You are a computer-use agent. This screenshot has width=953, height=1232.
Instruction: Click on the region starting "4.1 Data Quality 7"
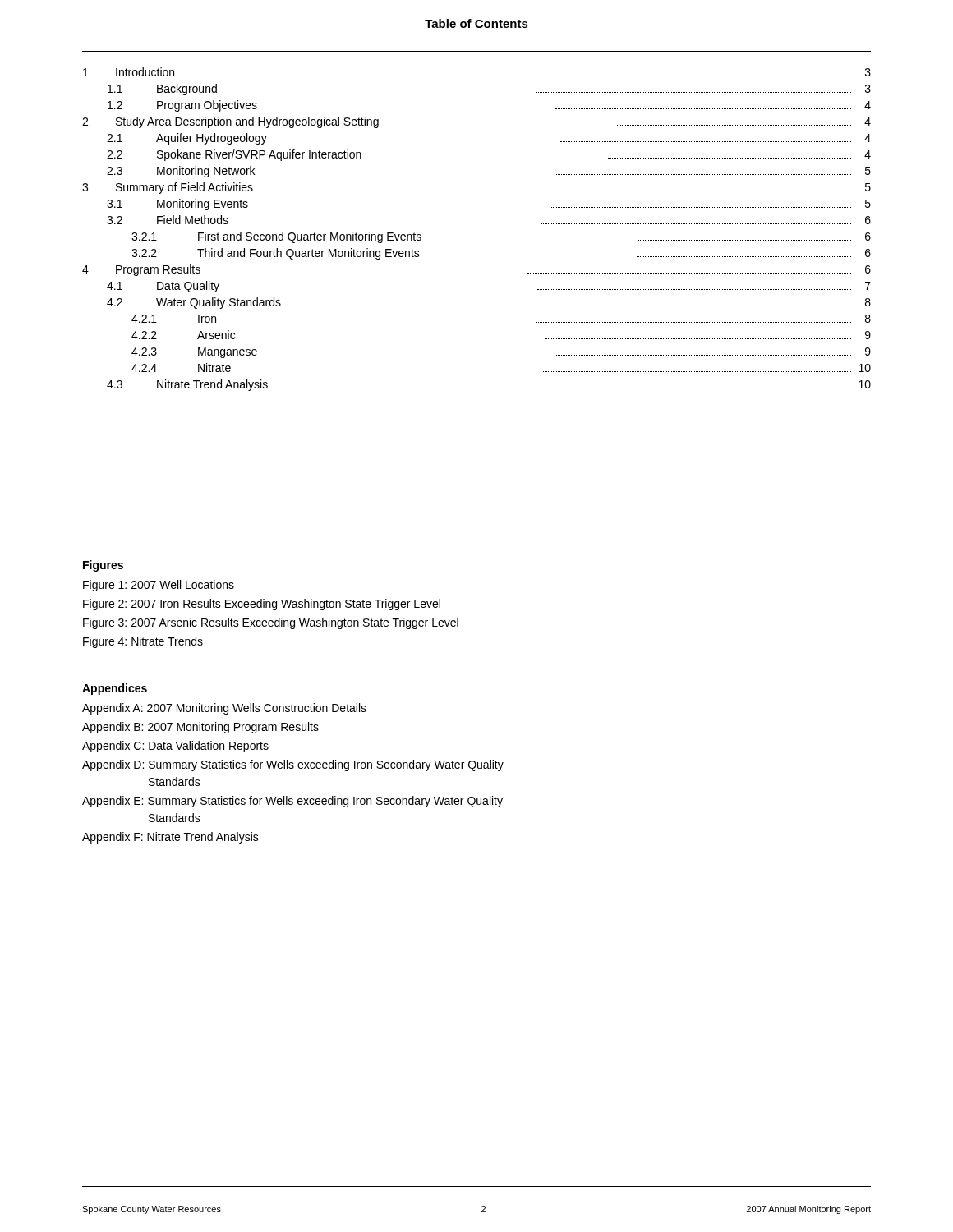(x=186, y=288)
